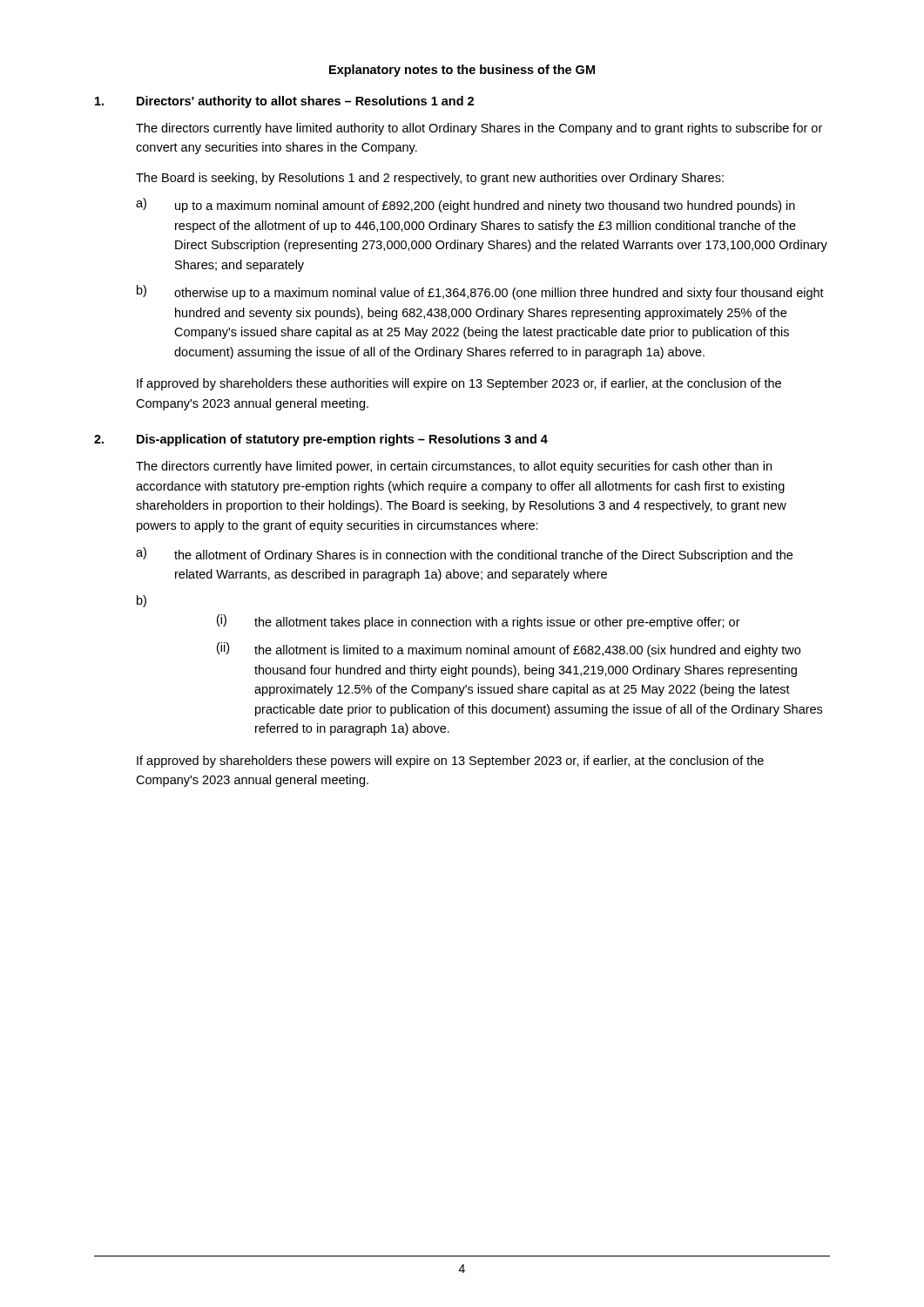Navigate to the passage starting "Explanatory notes to"

[462, 70]
